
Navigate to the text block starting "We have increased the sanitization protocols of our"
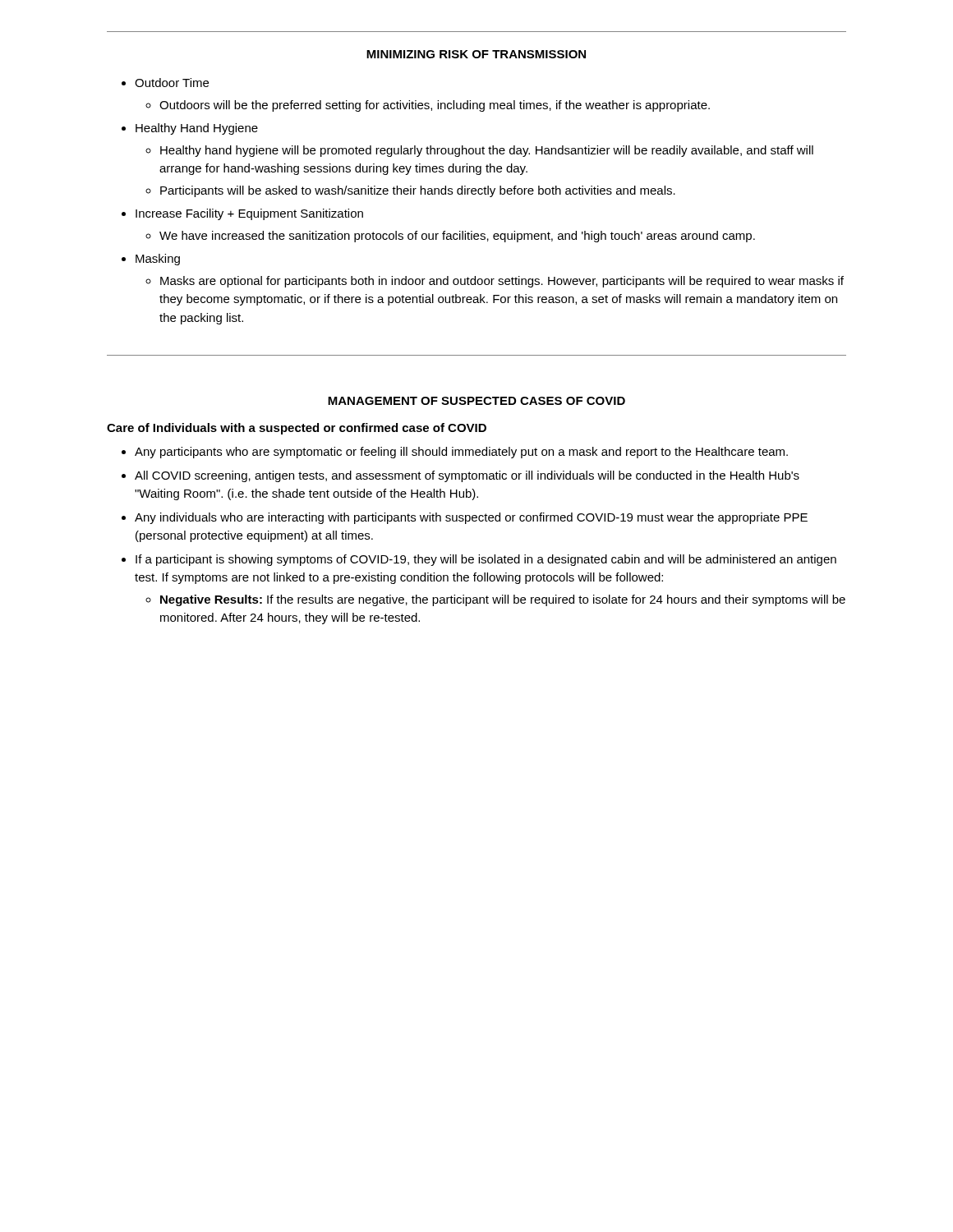[x=458, y=235]
